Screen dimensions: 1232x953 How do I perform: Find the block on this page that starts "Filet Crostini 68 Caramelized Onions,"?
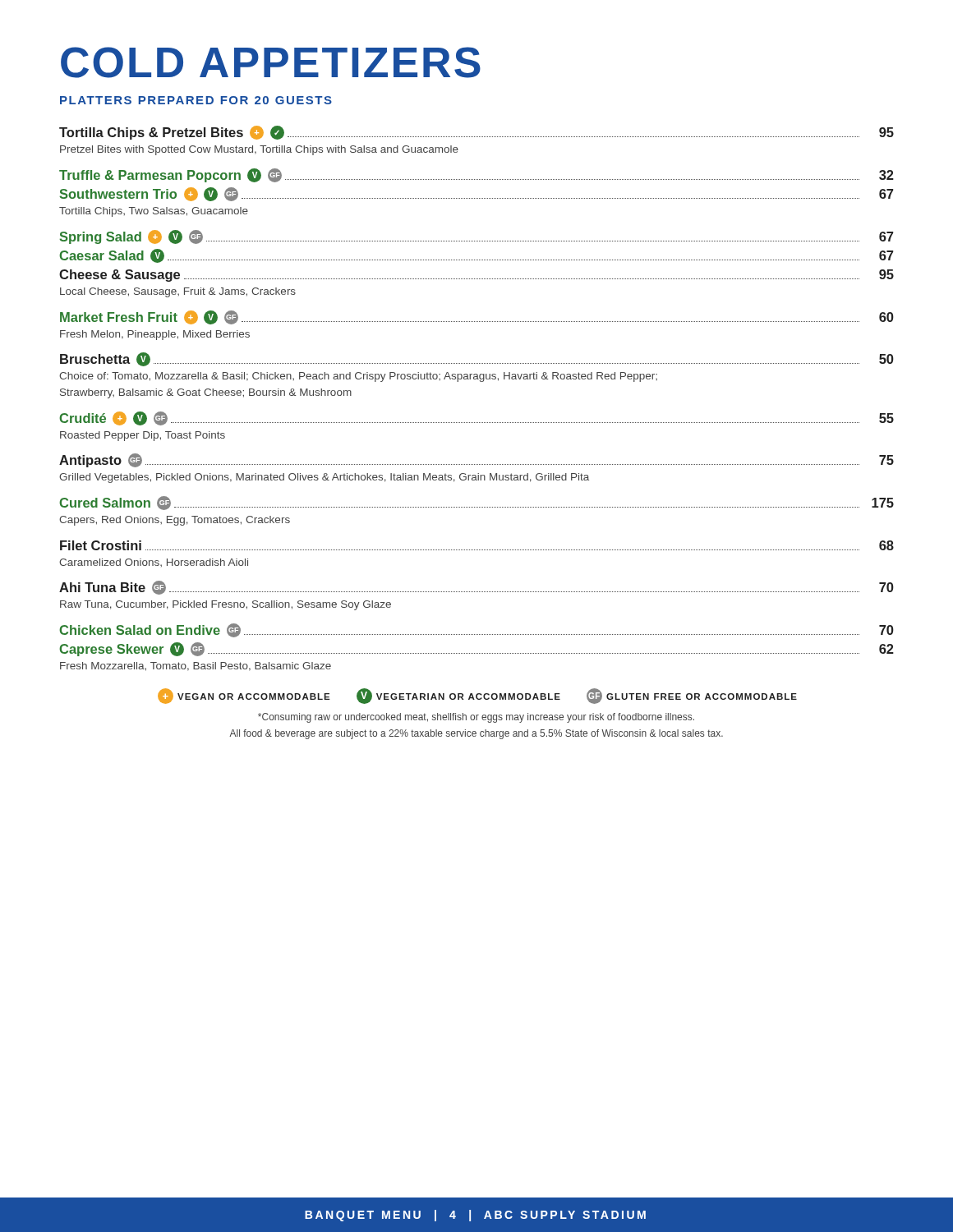tap(476, 554)
